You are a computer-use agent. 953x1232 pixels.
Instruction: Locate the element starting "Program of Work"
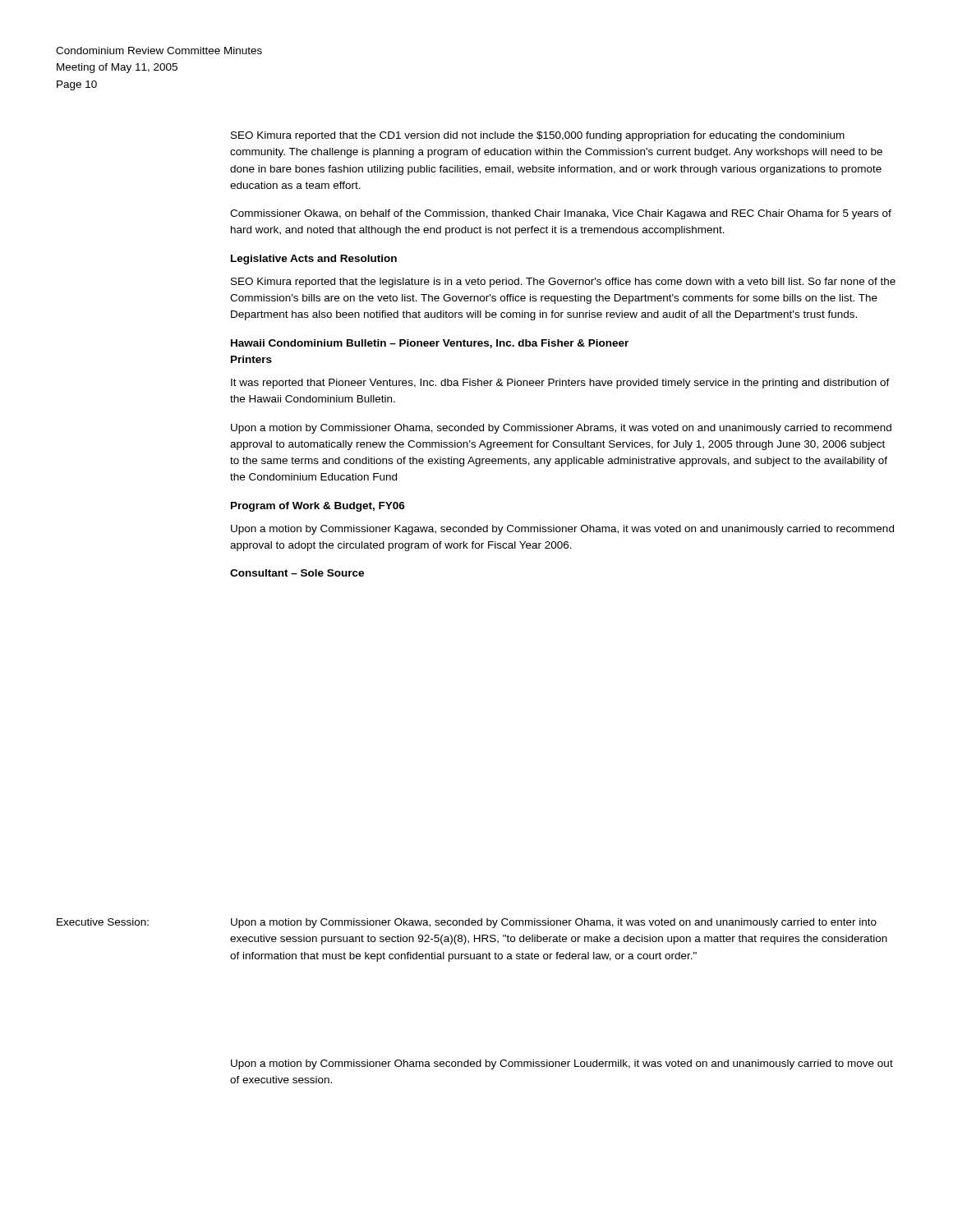click(x=317, y=505)
